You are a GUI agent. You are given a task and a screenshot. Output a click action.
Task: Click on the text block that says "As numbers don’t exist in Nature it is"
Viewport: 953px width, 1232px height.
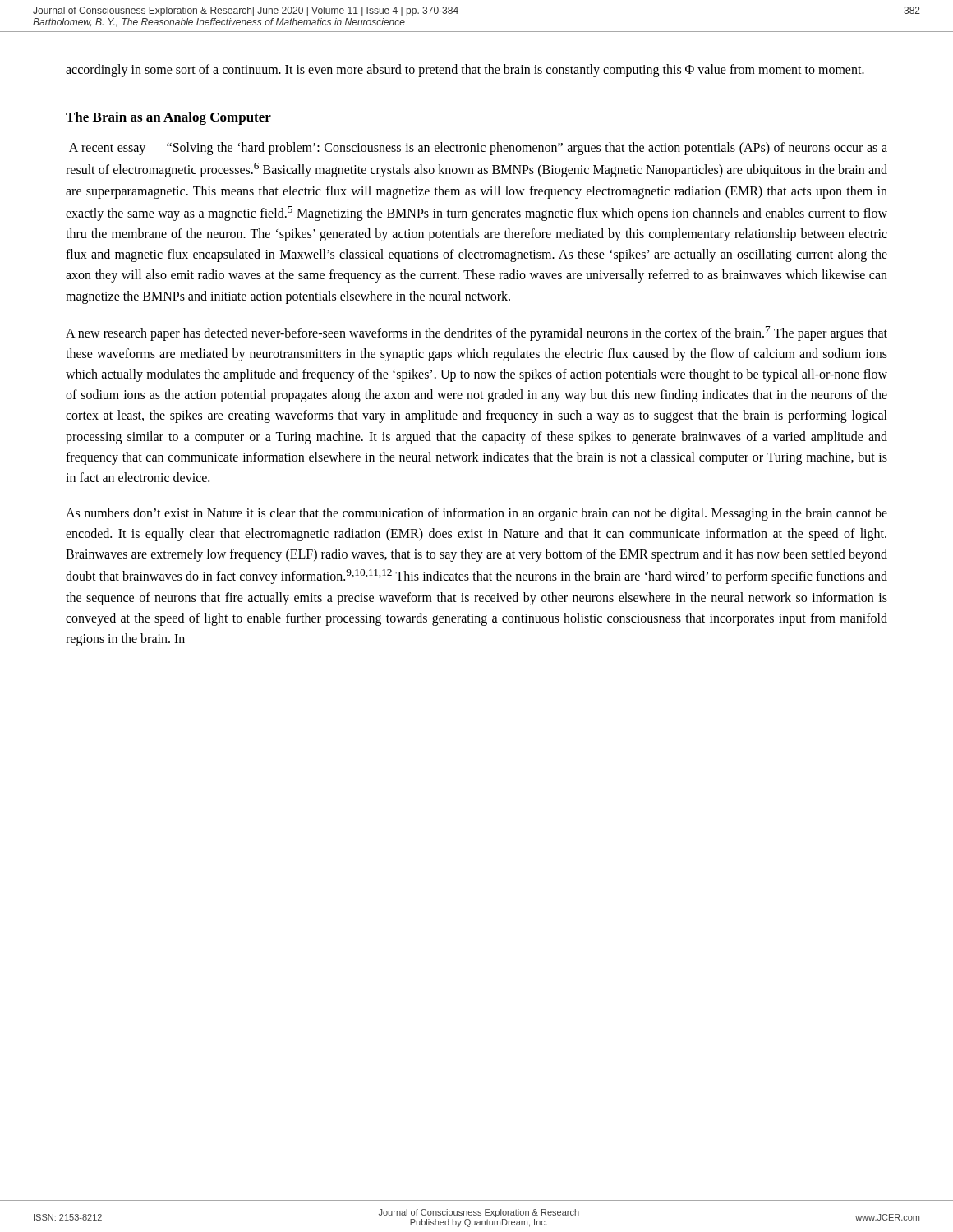coord(476,576)
